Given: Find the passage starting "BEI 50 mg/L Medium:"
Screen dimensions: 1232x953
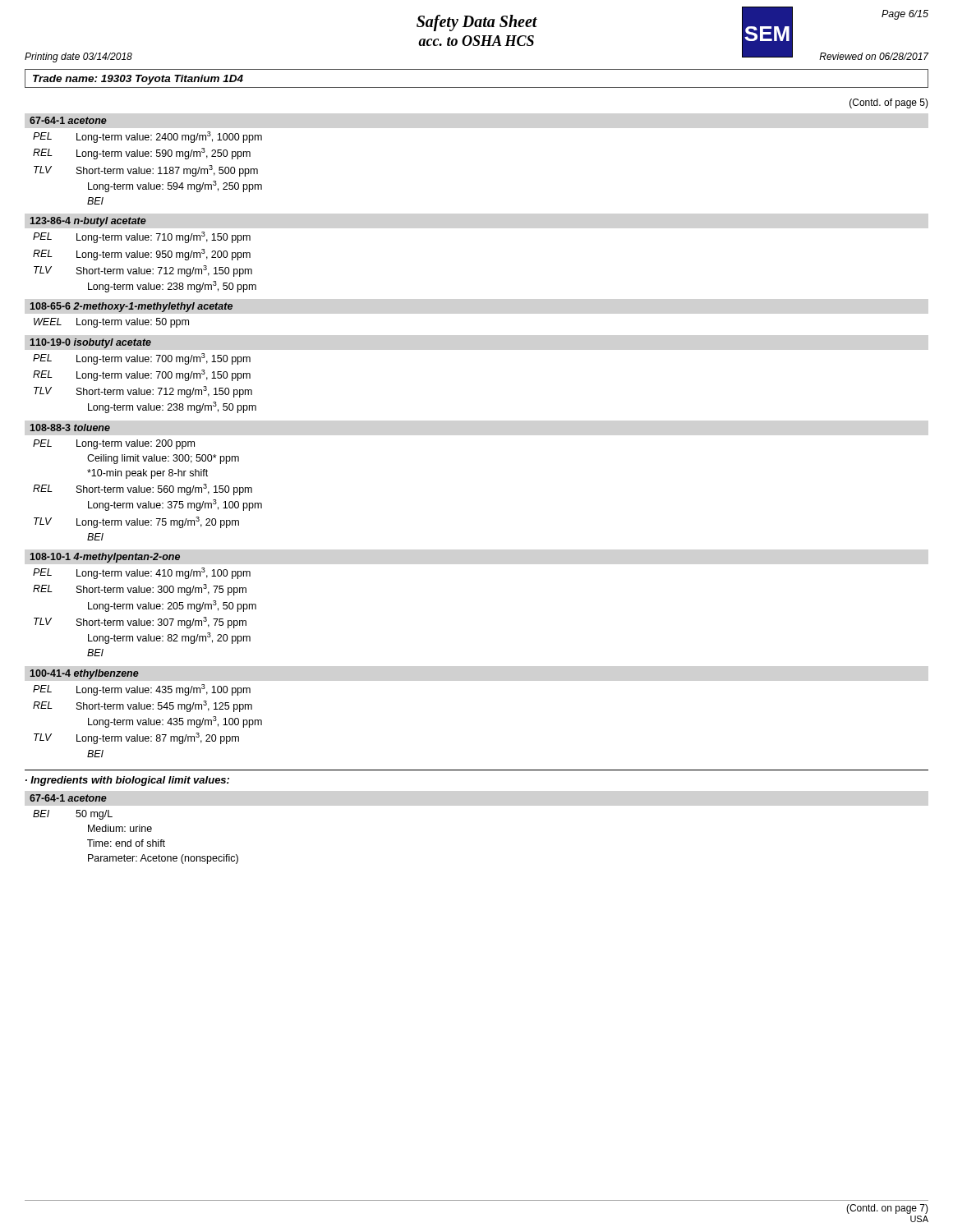Looking at the screenshot, I should pos(73,815).
